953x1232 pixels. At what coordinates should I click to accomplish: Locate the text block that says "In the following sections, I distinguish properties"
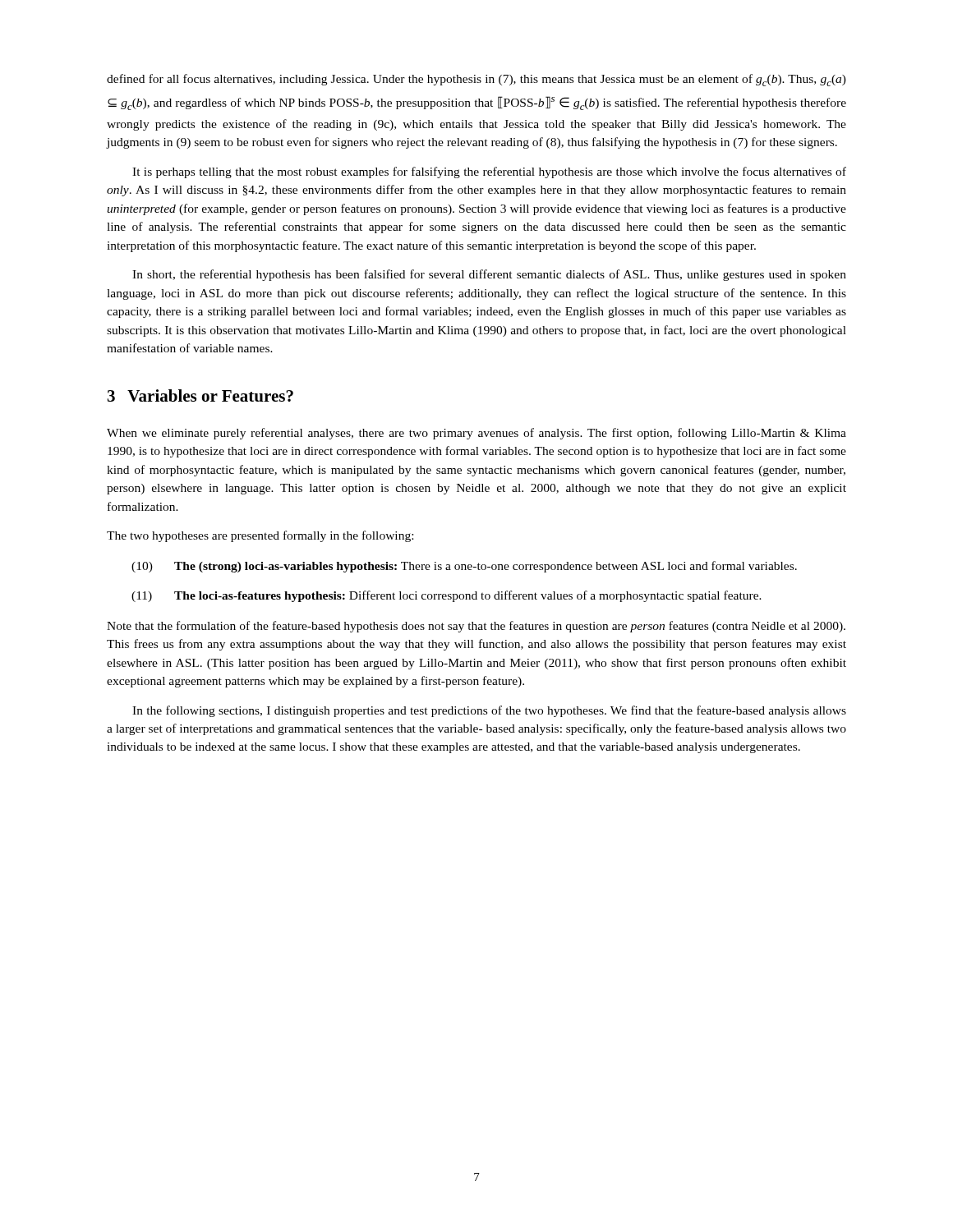click(476, 728)
